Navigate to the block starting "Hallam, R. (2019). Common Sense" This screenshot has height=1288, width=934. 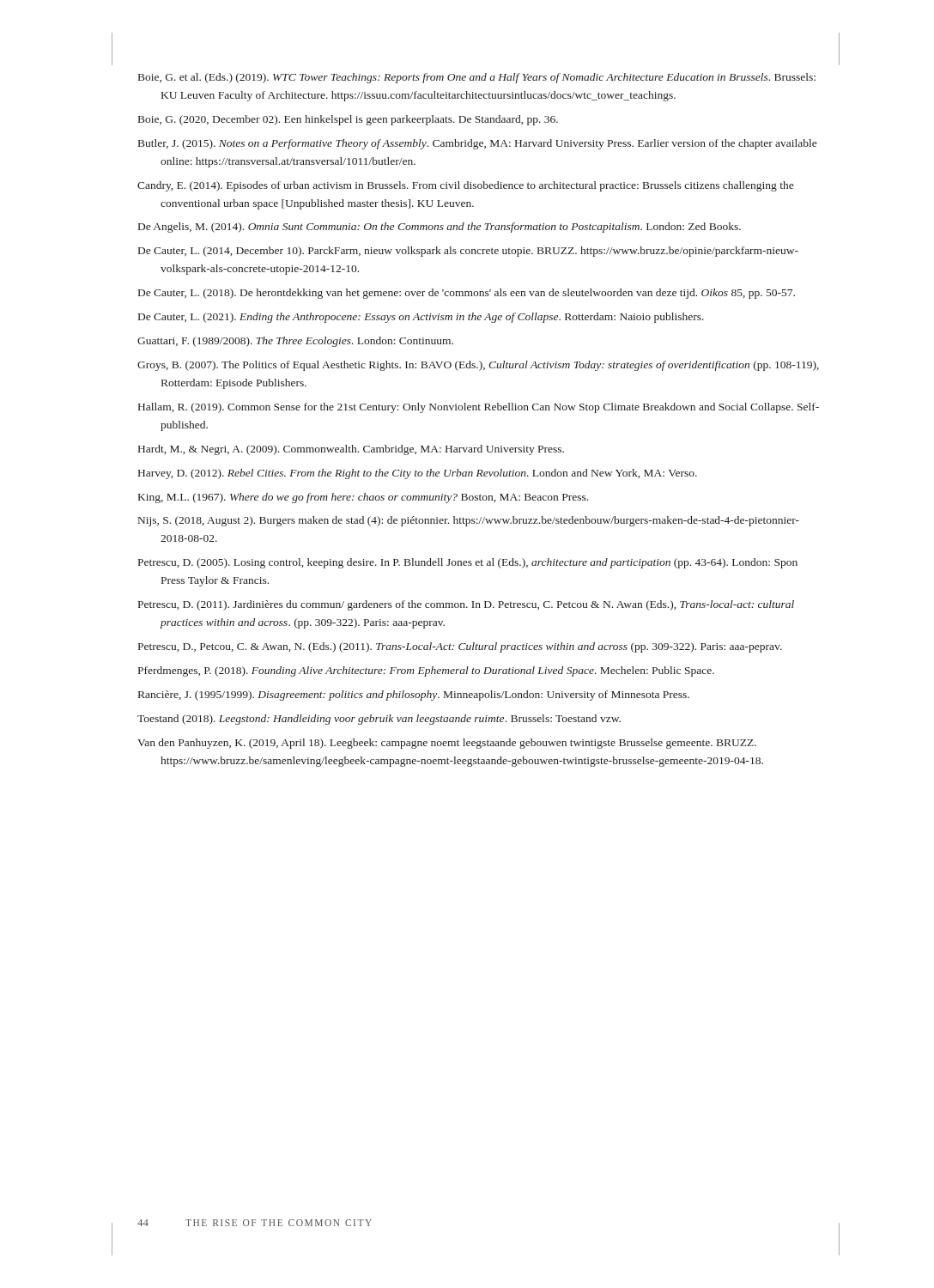[x=478, y=415]
